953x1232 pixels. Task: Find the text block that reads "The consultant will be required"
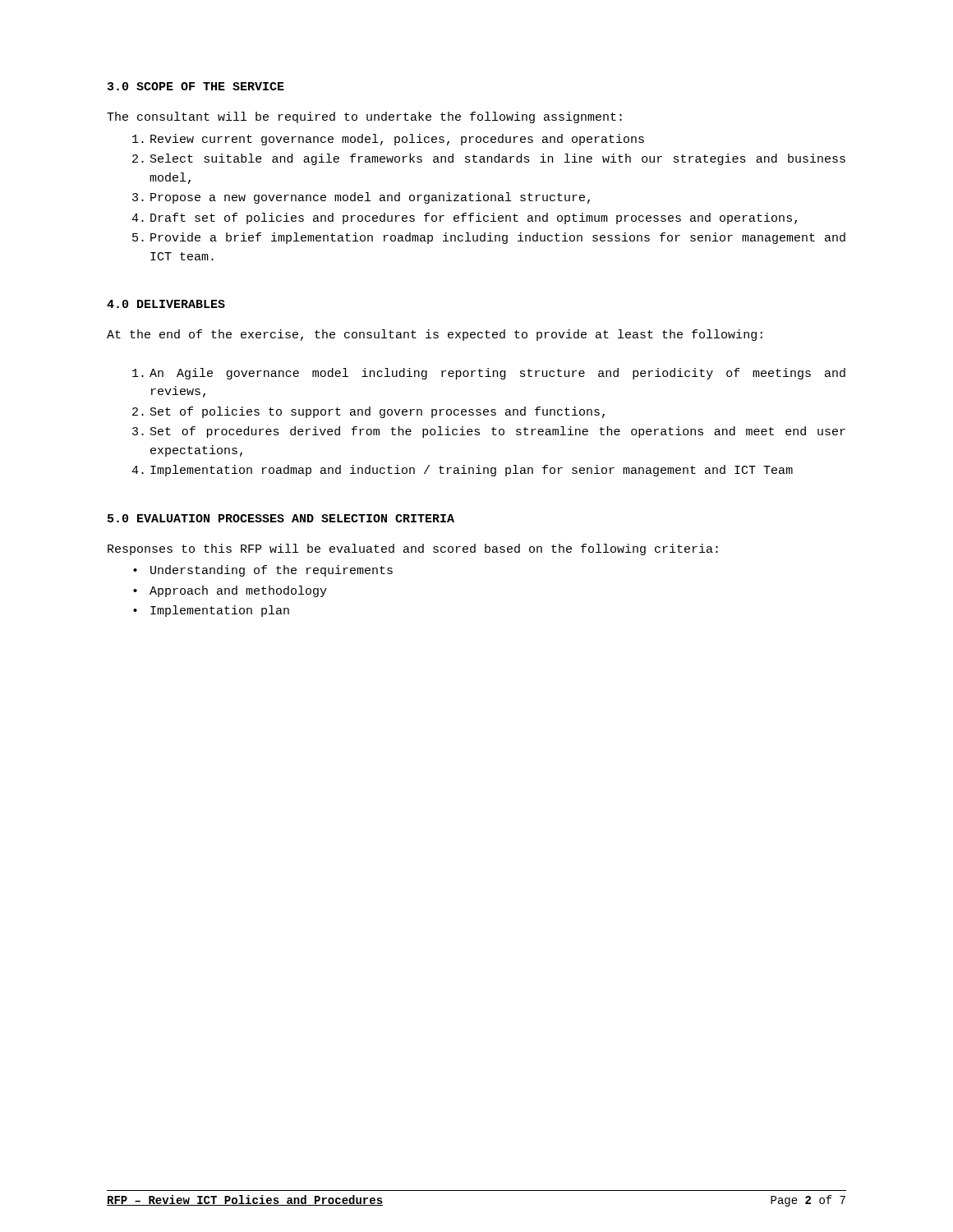(366, 118)
